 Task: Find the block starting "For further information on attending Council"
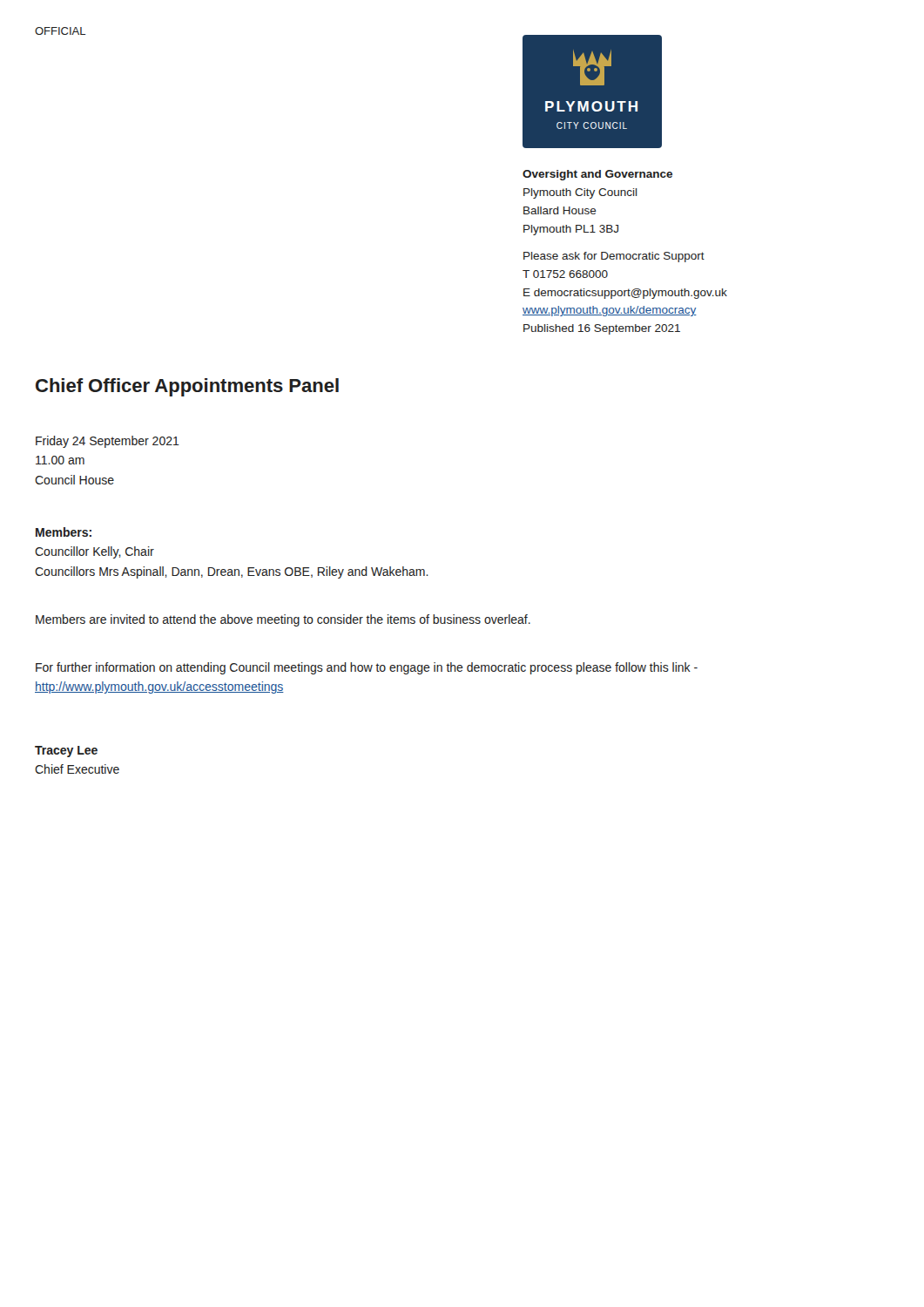[x=366, y=677]
